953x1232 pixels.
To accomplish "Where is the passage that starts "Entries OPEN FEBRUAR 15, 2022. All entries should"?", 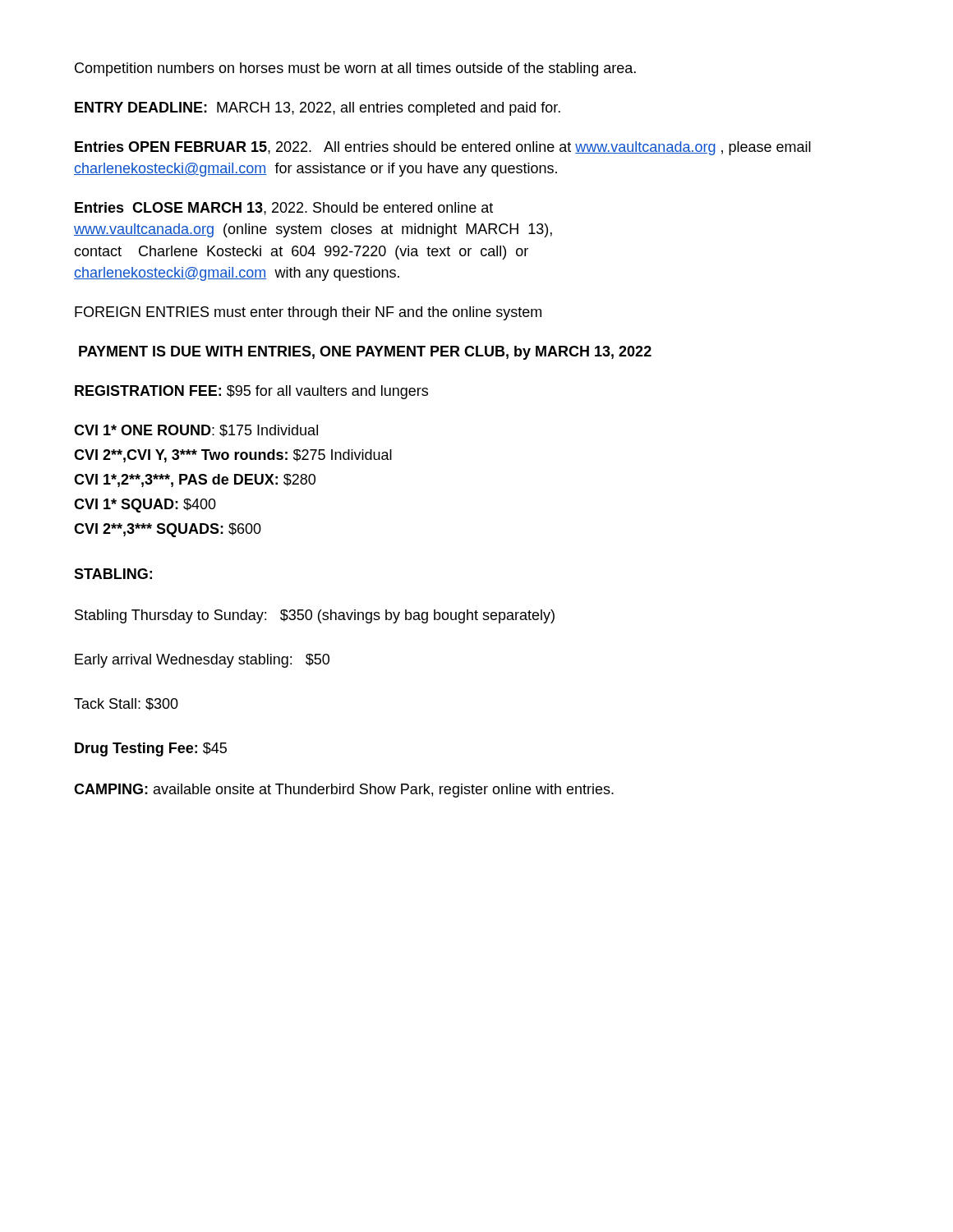I will 443,158.
